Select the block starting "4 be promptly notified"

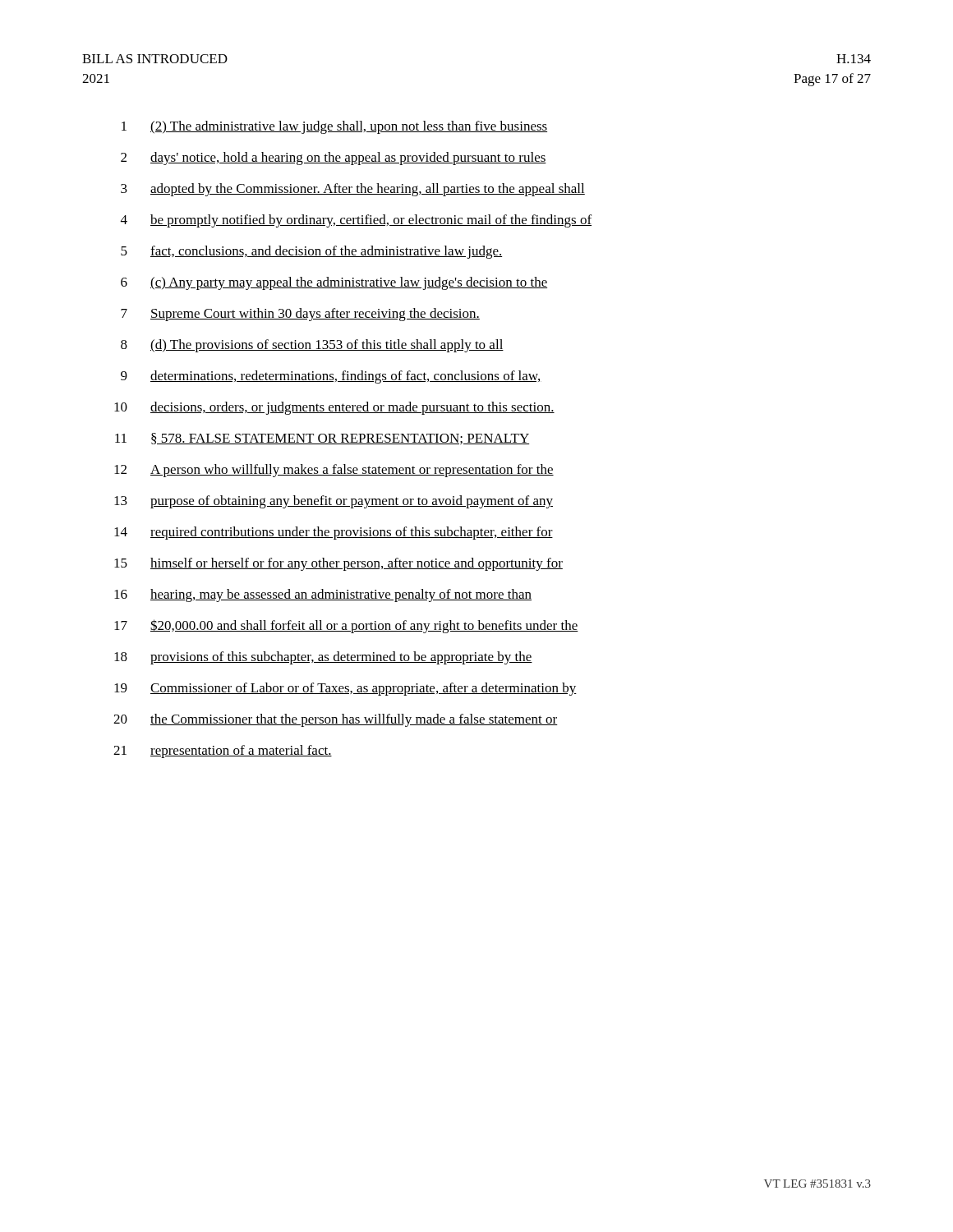tap(476, 220)
